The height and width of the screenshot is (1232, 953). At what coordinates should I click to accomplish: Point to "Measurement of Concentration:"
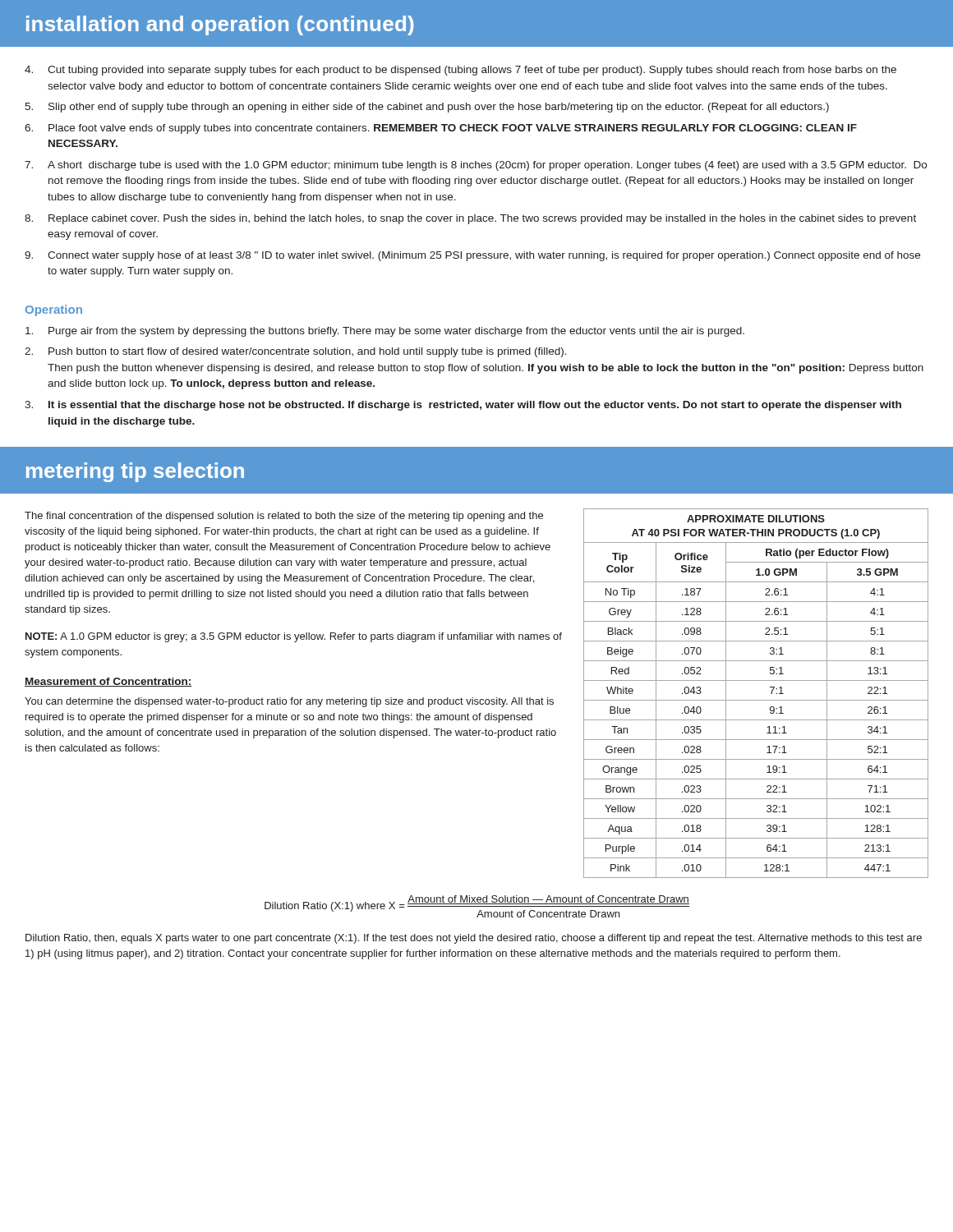(108, 681)
